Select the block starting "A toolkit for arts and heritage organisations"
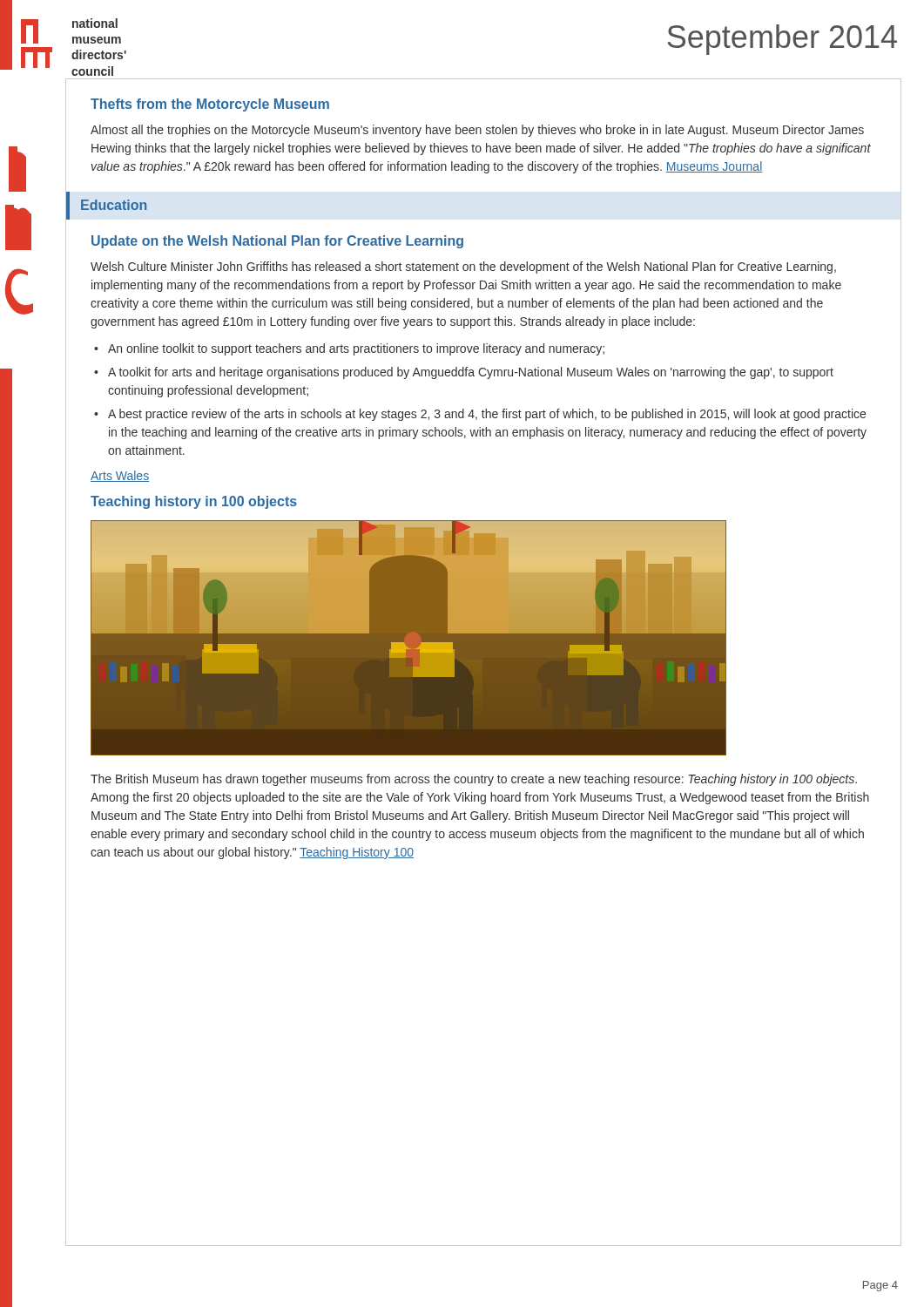 pos(471,381)
